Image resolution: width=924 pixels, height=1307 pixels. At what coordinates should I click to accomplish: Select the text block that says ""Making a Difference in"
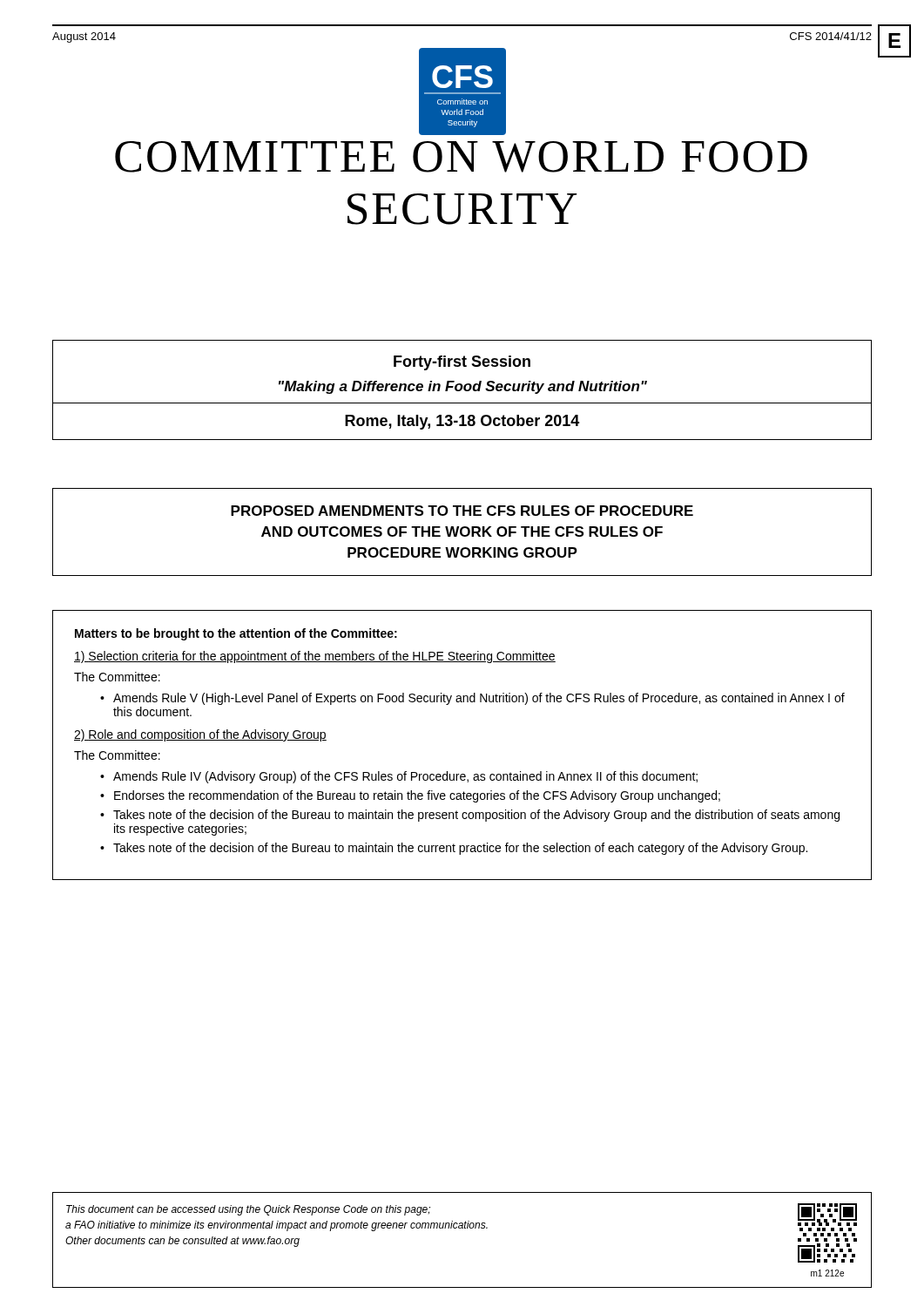pyautogui.click(x=462, y=386)
